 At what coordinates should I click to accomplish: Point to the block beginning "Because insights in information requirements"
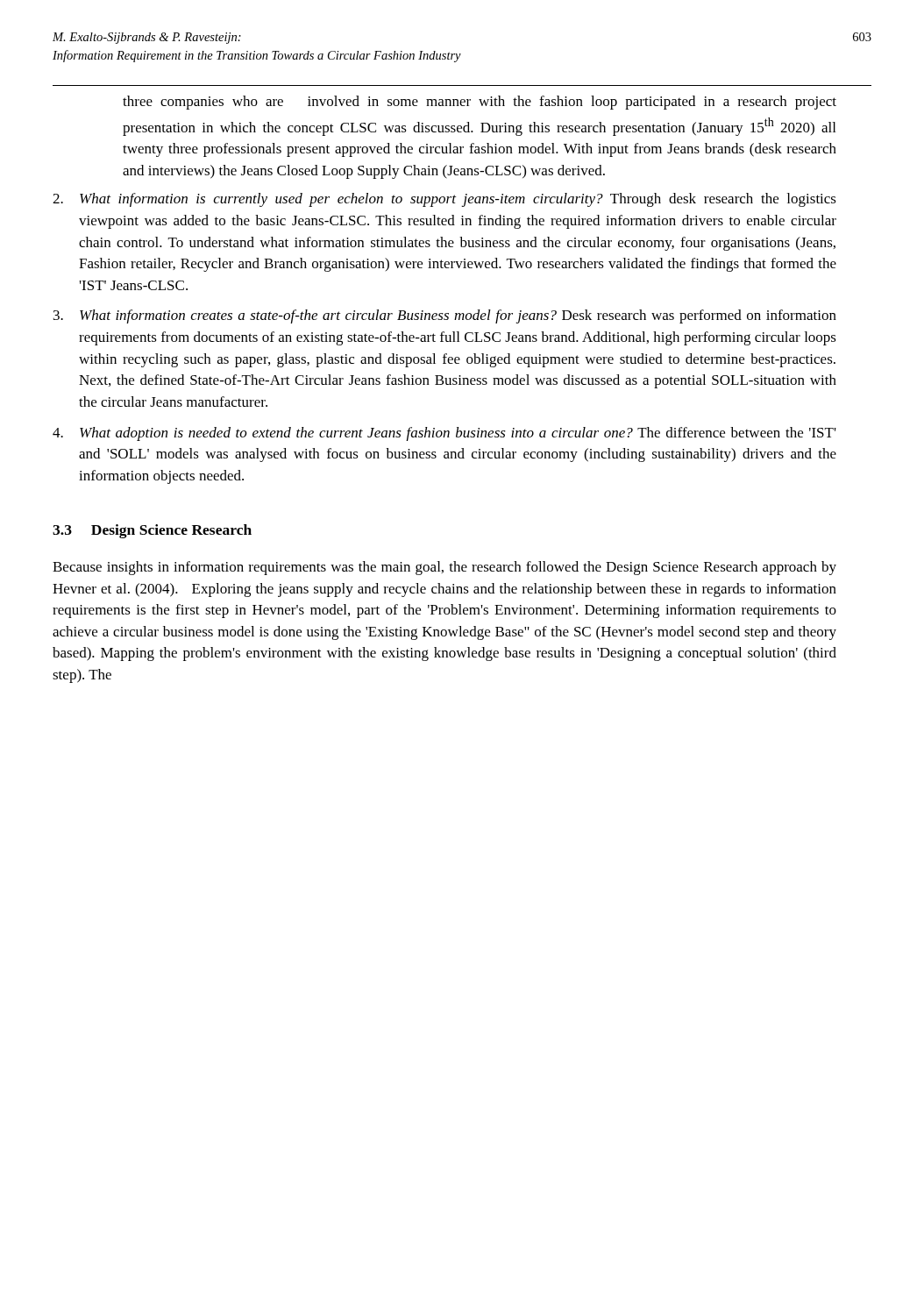tap(444, 621)
